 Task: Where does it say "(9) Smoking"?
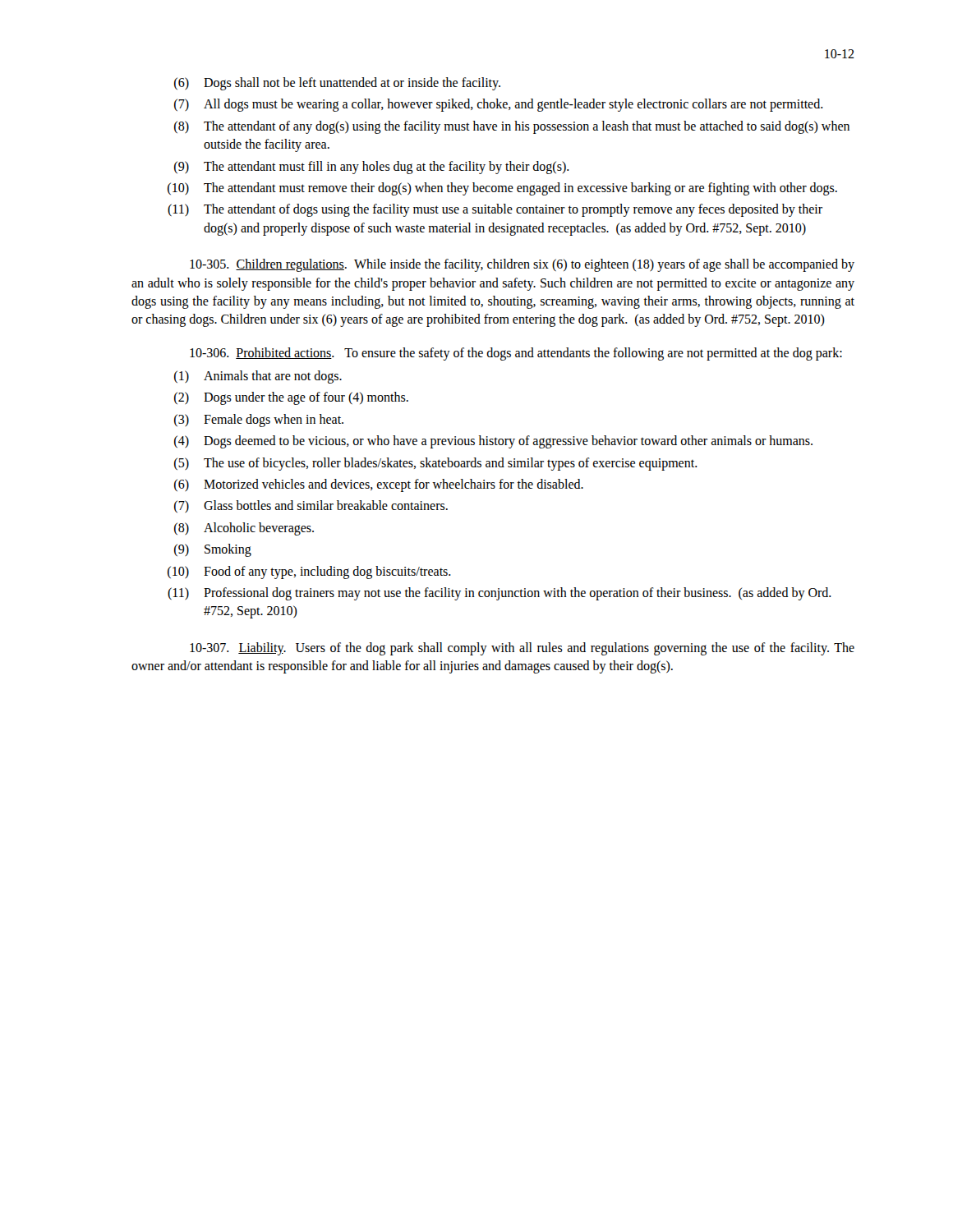click(x=191, y=550)
